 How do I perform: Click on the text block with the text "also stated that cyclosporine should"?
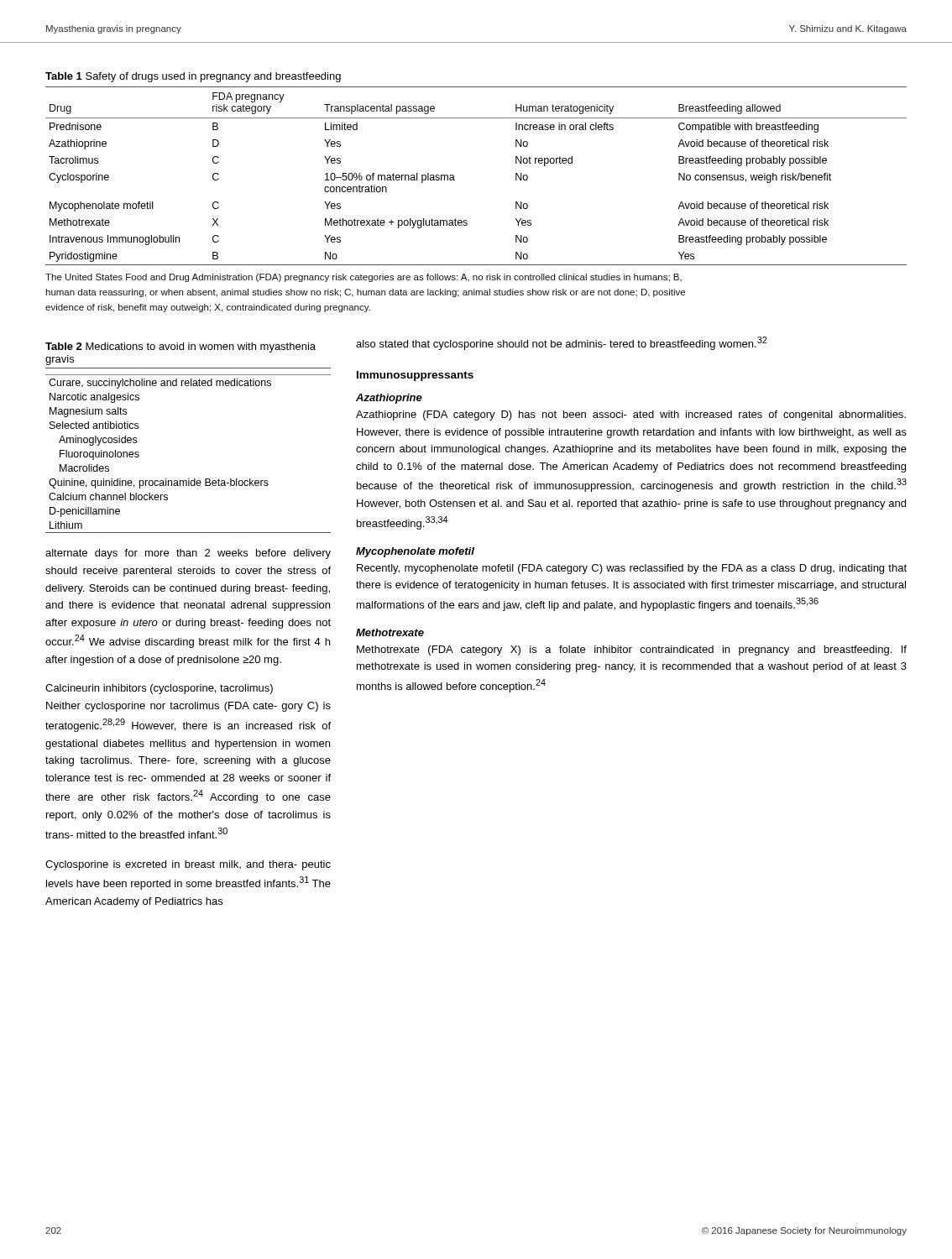(x=561, y=343)
